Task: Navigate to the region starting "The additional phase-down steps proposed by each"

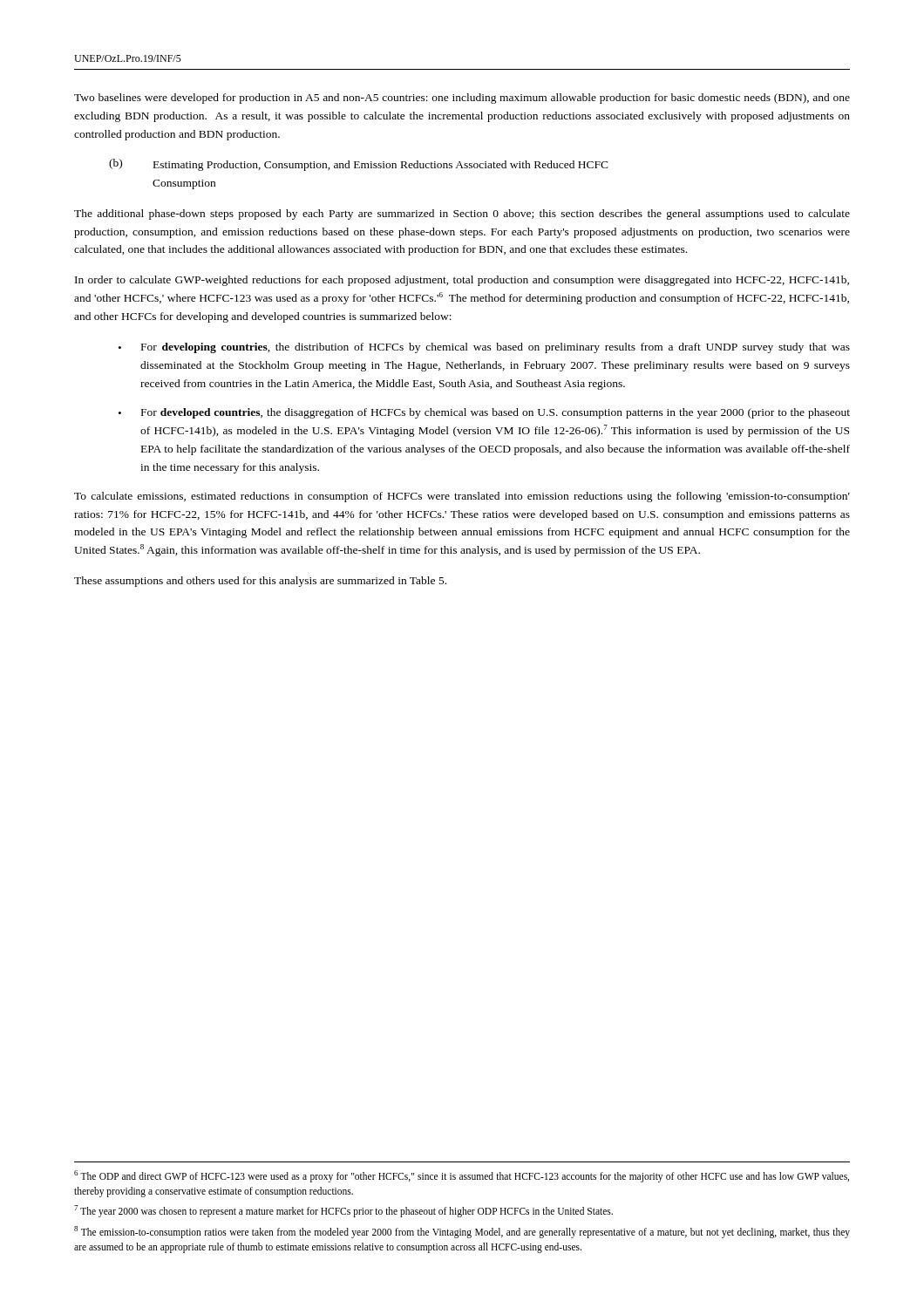Action: coord(462,231)
